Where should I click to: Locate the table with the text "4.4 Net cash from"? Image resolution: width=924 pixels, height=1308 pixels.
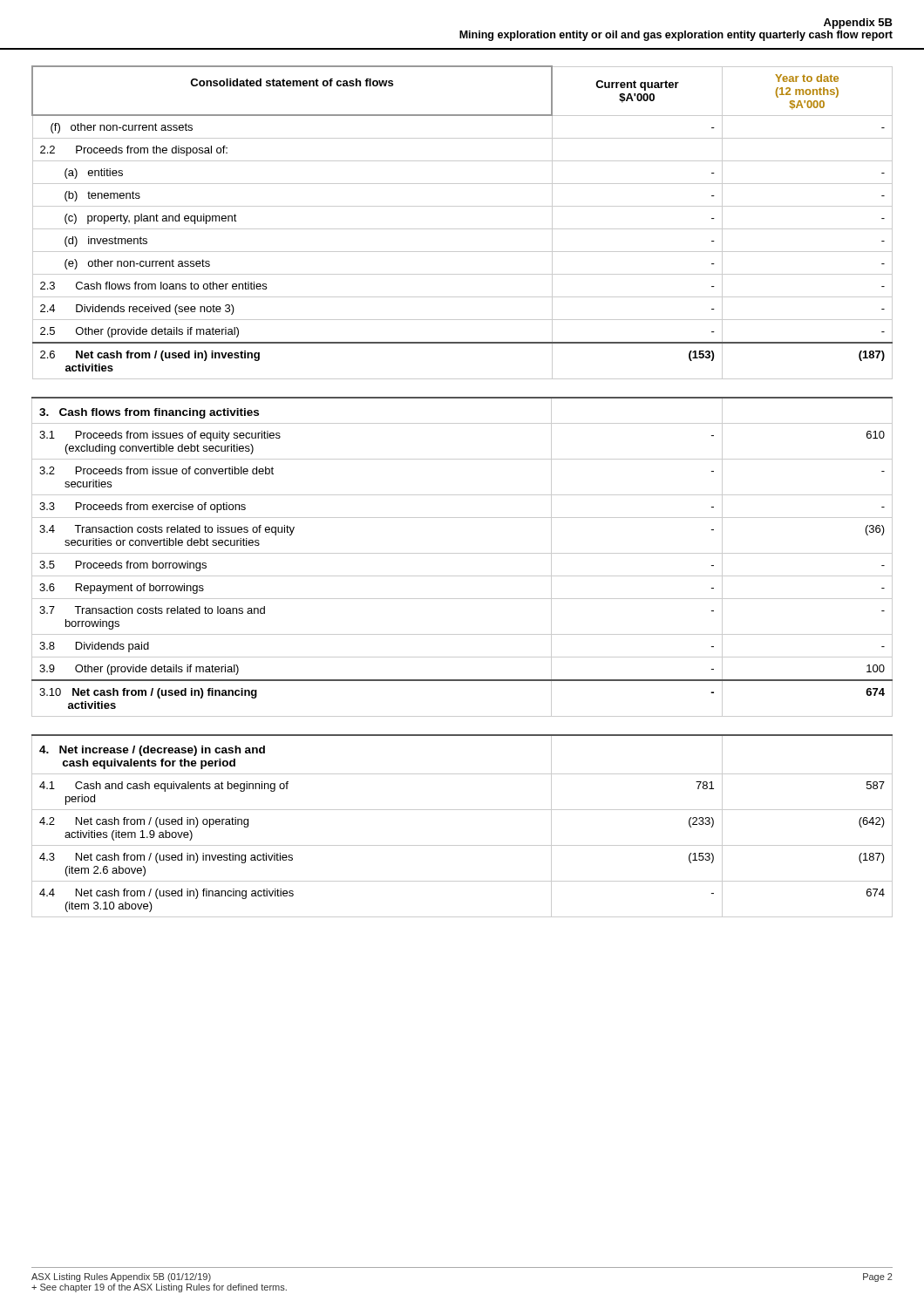[462, 826]
